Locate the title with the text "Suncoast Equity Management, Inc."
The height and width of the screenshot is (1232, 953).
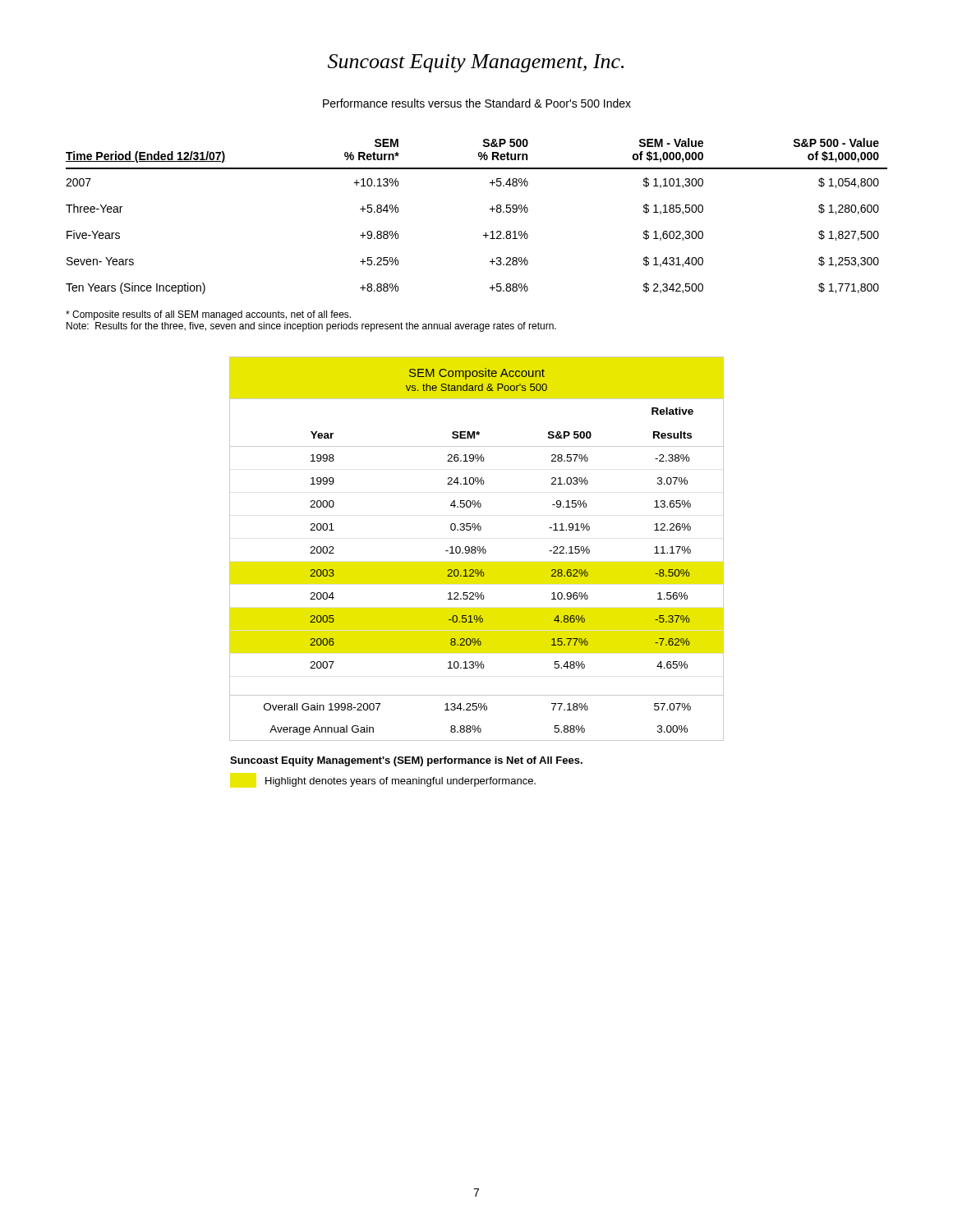(476, 62)
